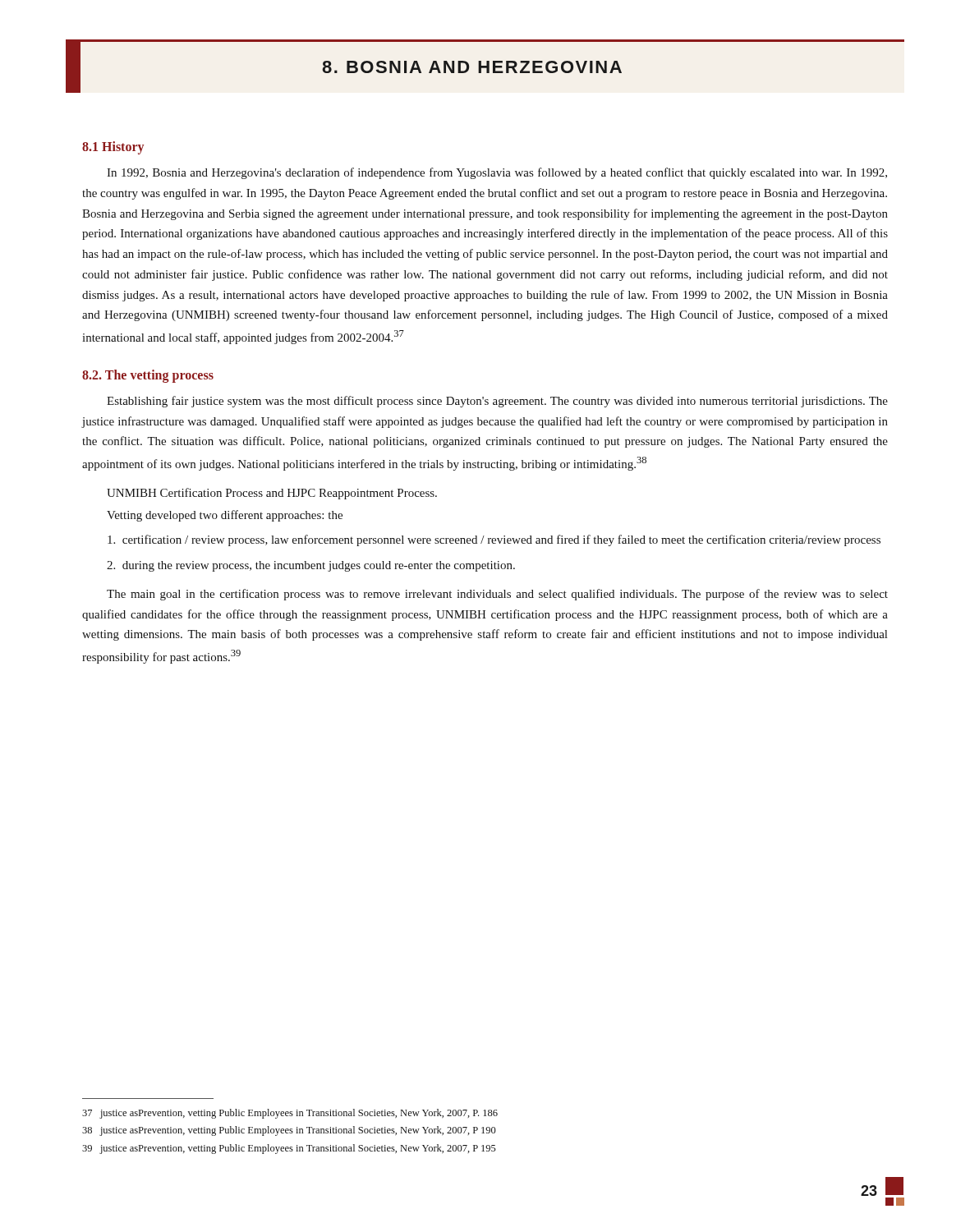
Task: Click where it says "Vetting developed two different approaches: the"
Action: 225,515
